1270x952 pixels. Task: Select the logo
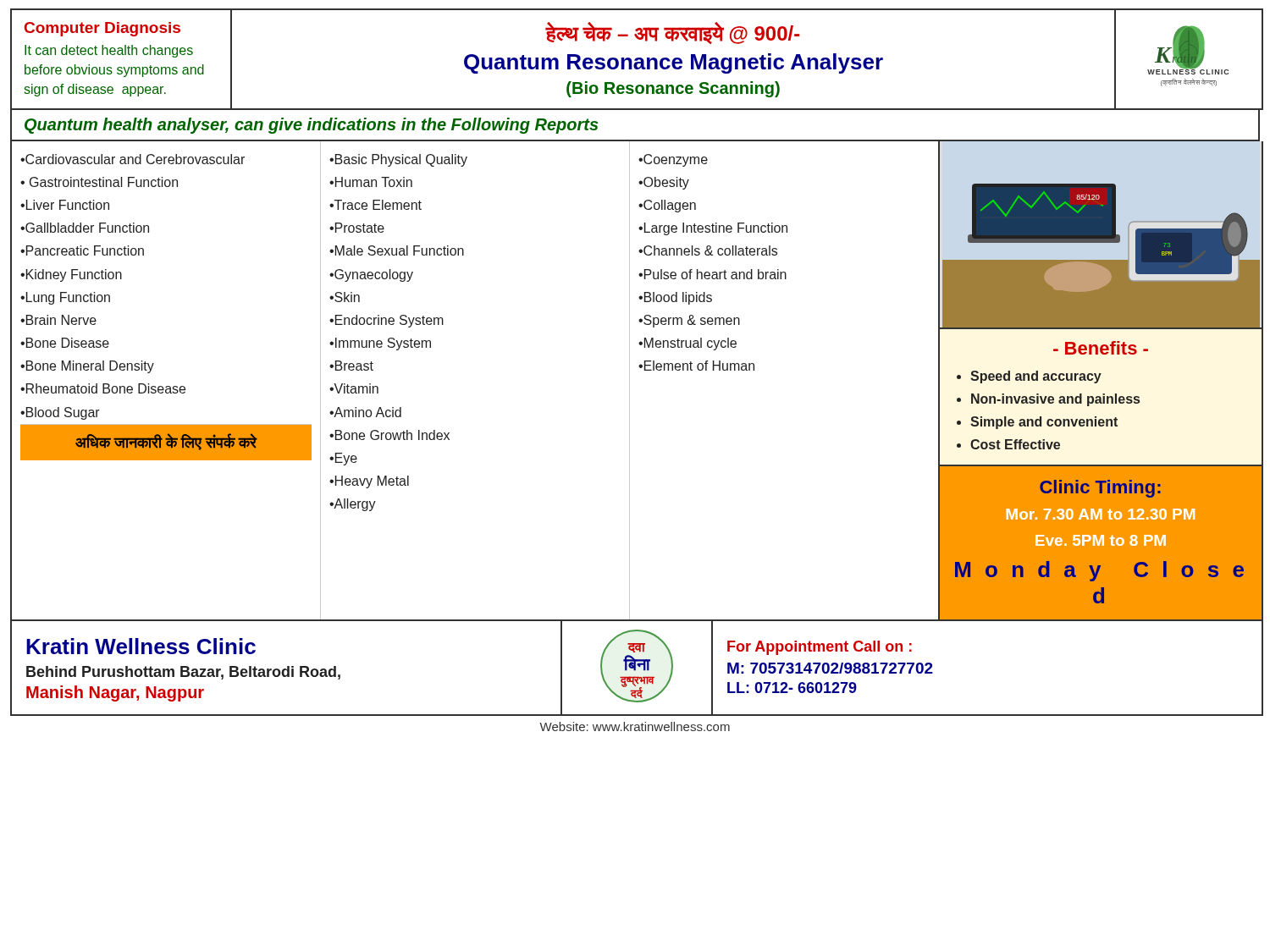[x=1189, y=59]
